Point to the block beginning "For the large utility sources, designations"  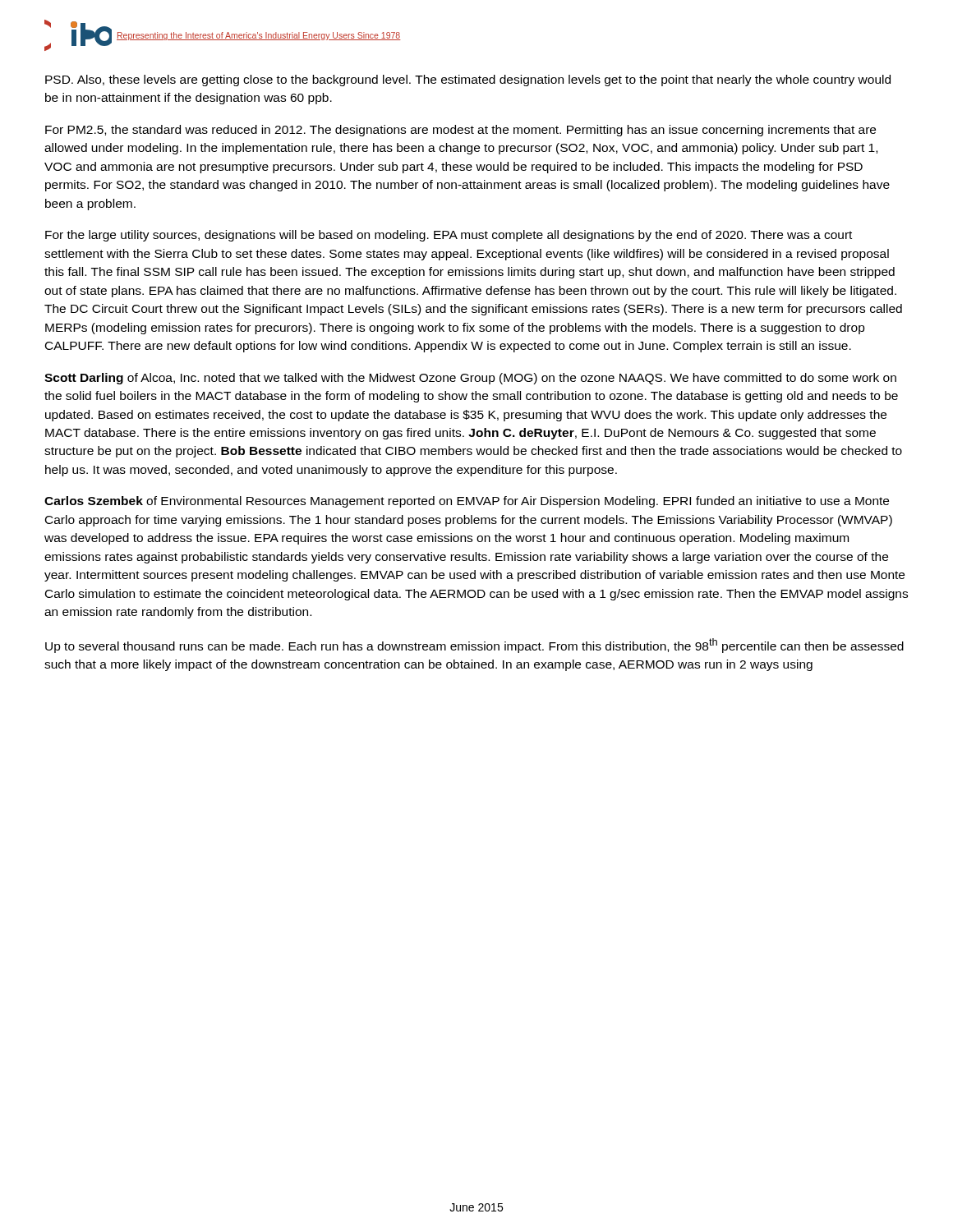tap(473, 290)
